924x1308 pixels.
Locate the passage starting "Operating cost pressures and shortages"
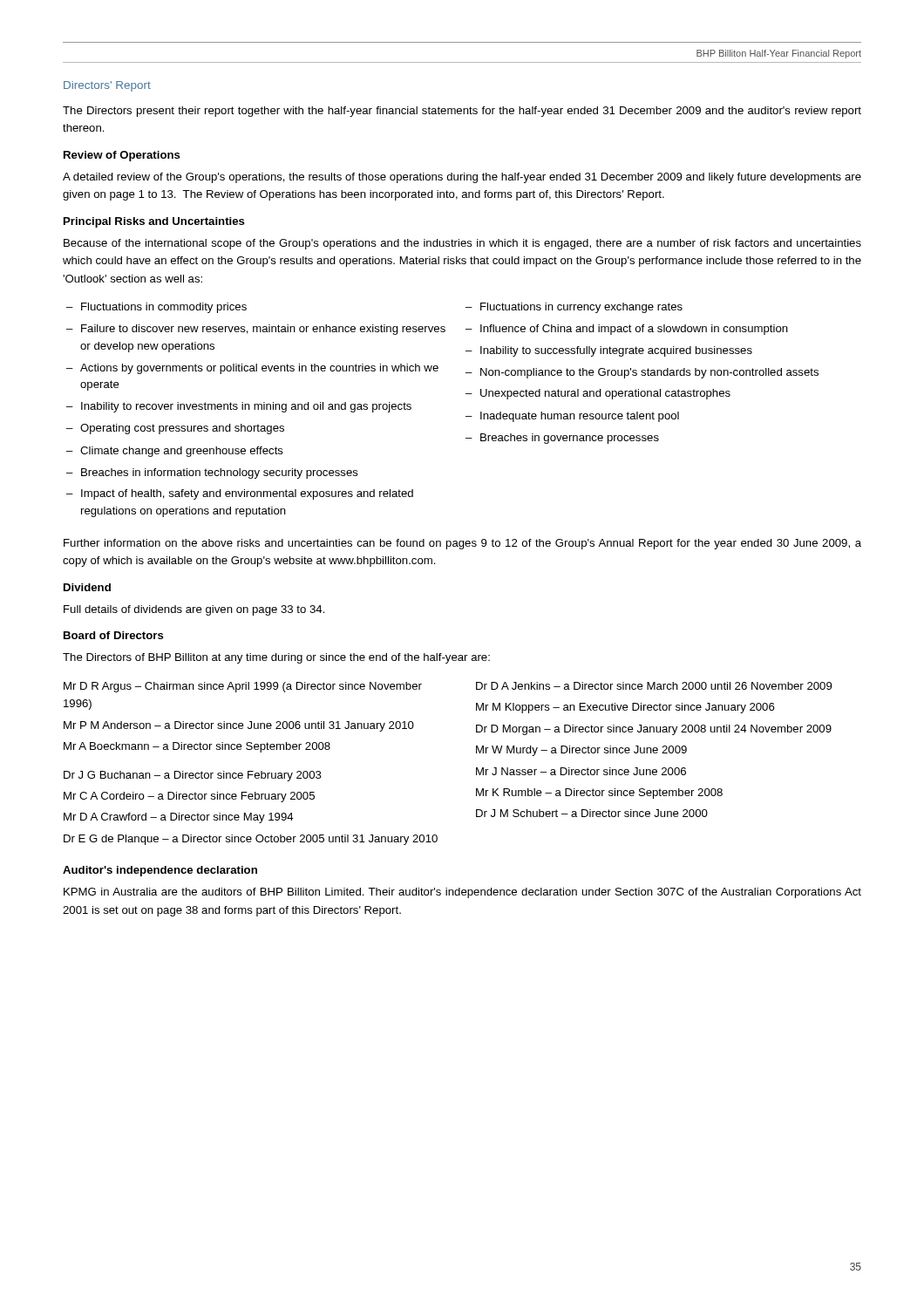(182, 428)
